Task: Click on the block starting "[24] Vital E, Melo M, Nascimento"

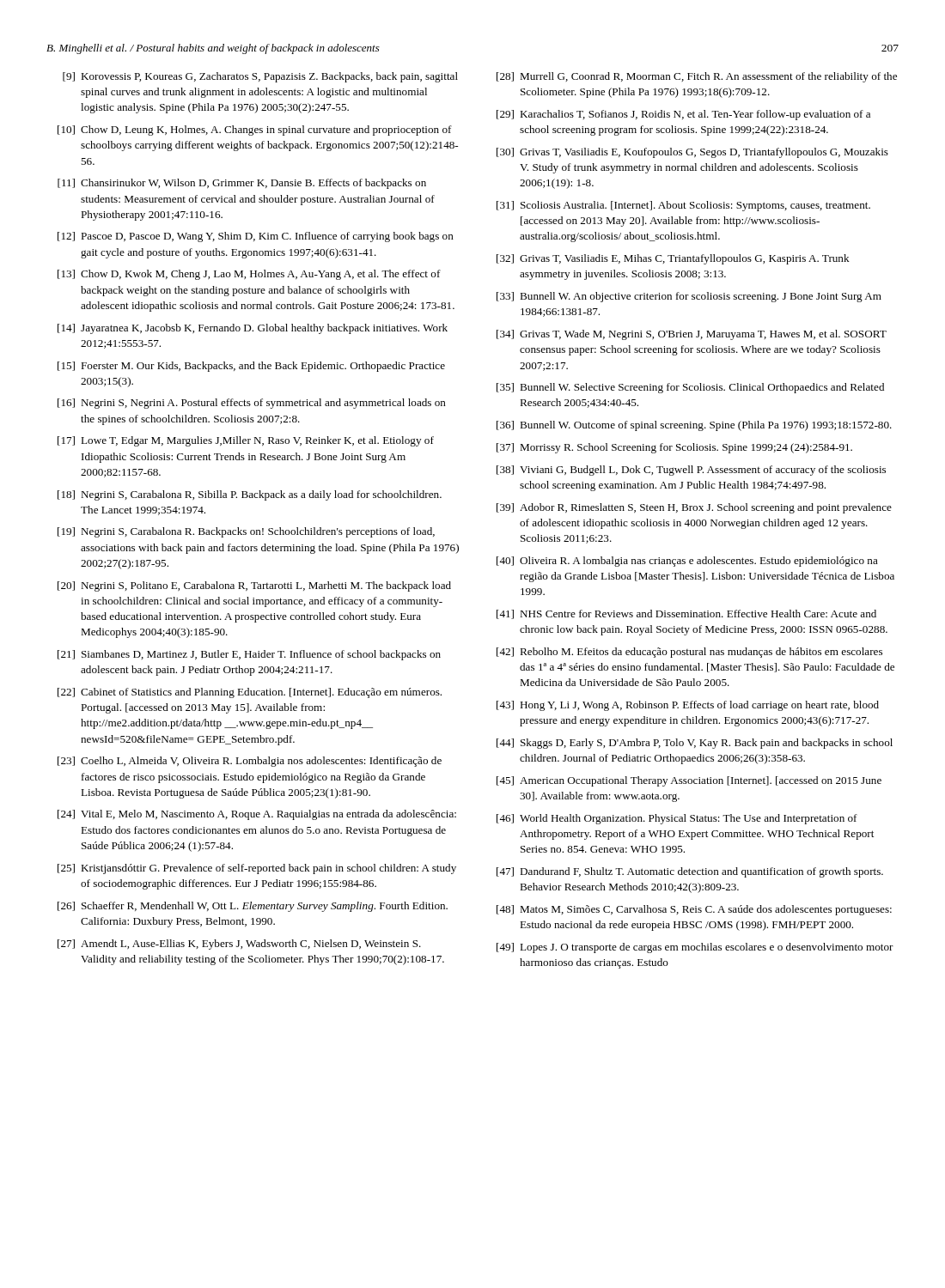Action: (x=253, y=830)
